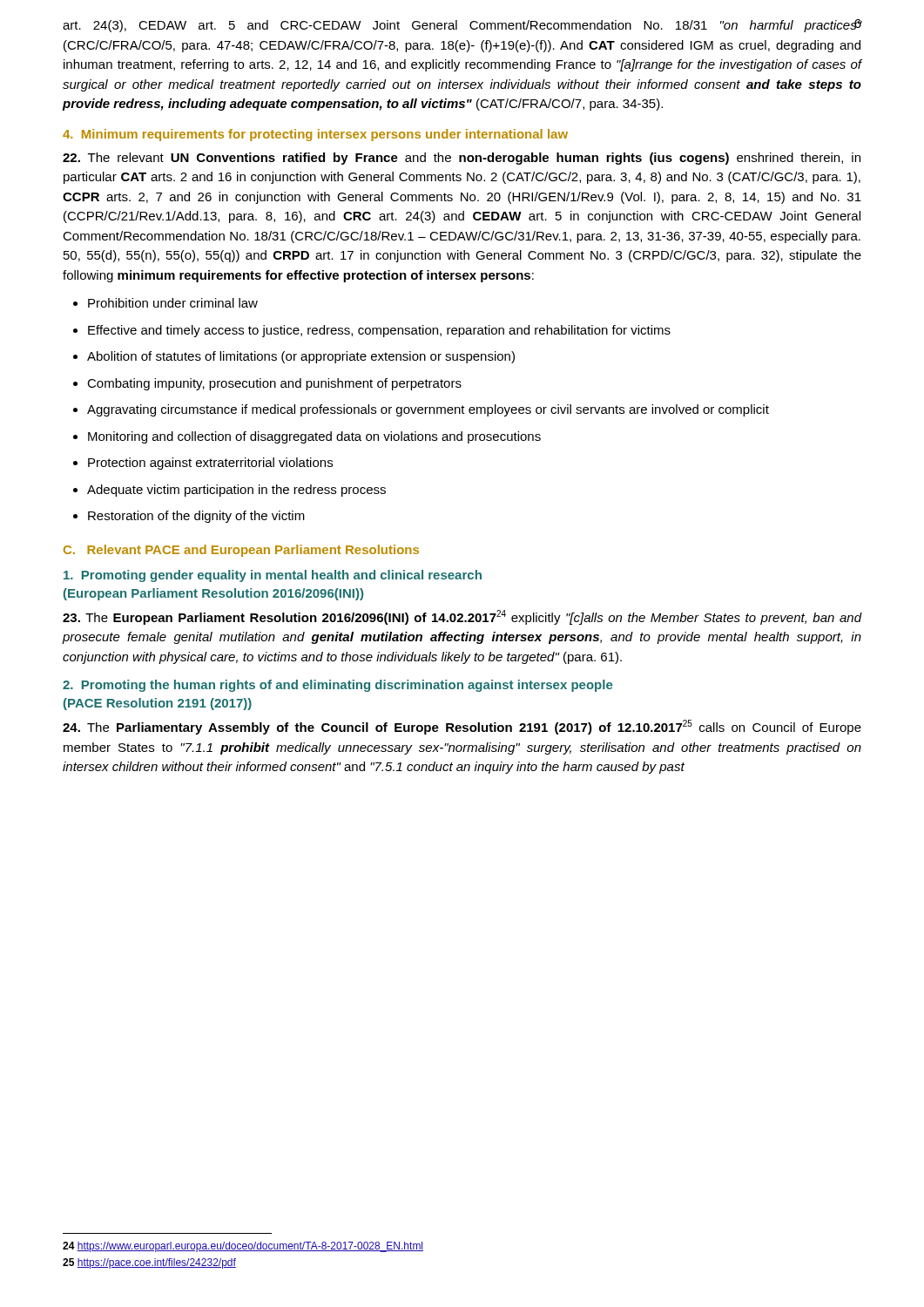Locate the text block starting "Adequate victim participation in the redress"
Image resolution: width=924 pixels, height=1307 pixels.
pyautogui.click(x=229, y=491)
